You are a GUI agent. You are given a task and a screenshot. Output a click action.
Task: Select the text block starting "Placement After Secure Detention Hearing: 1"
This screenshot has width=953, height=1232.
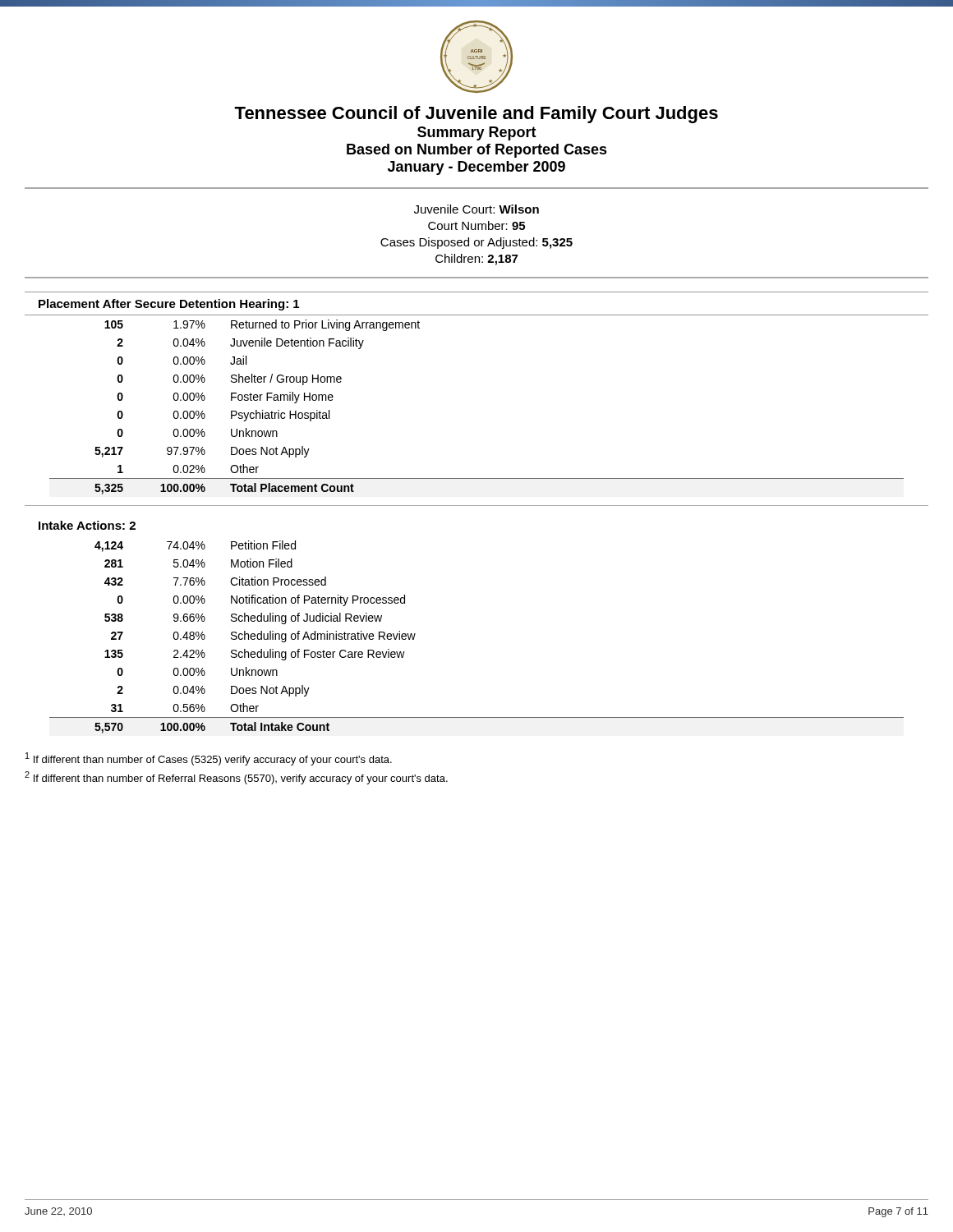point(169,304)
